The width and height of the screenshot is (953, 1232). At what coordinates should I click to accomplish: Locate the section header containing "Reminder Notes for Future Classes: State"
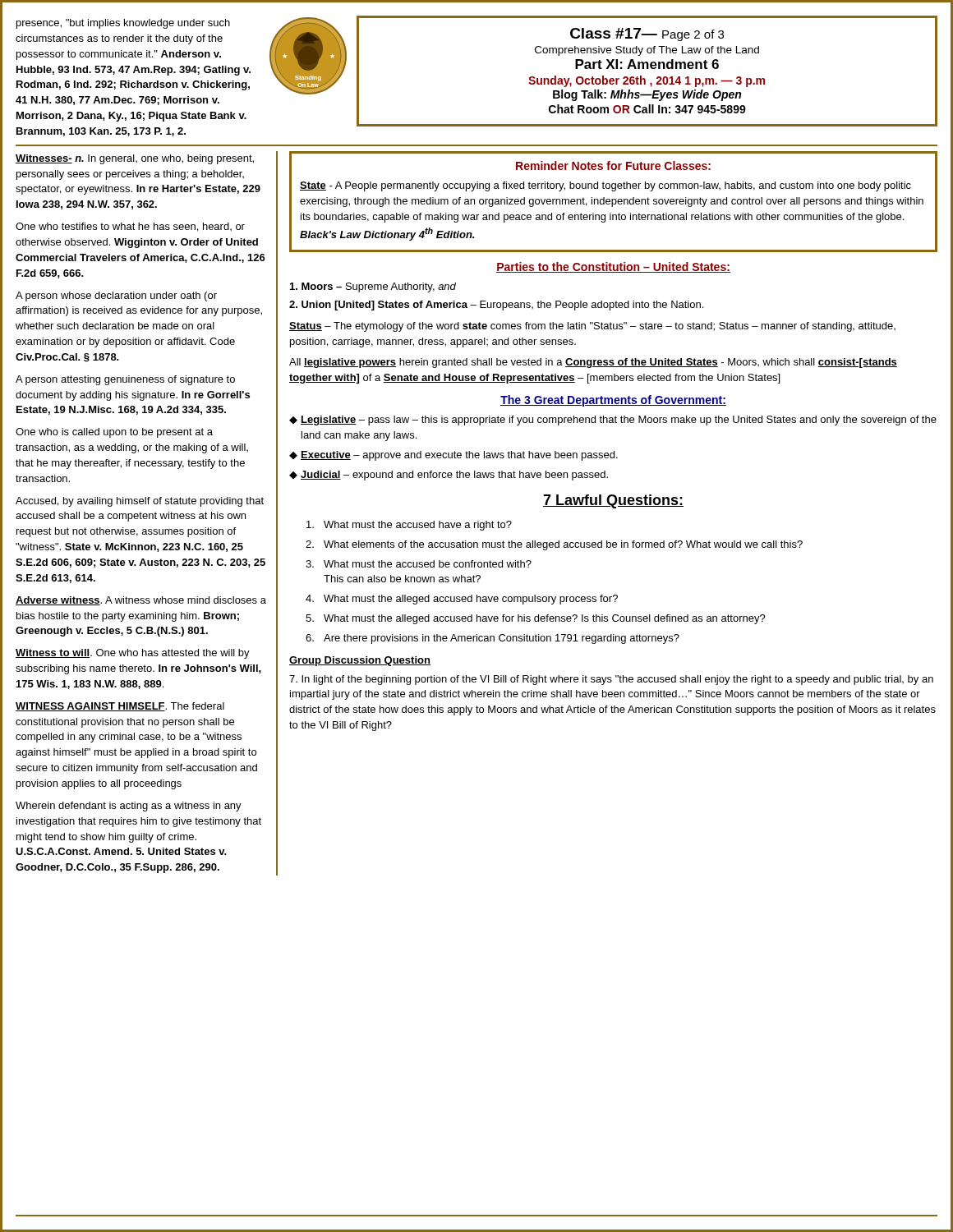(613, 200)
